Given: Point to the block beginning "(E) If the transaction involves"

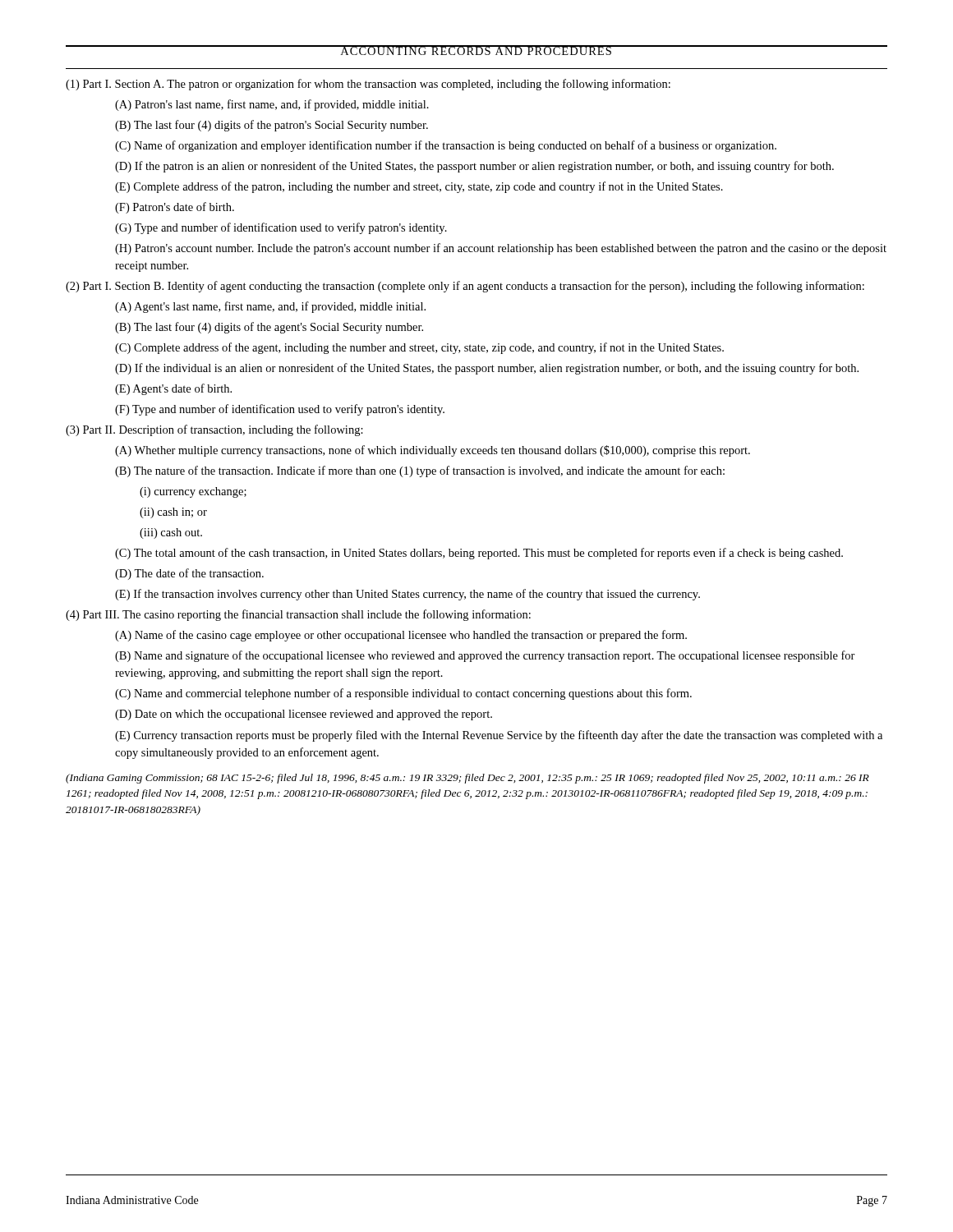Looking at the screenshot, I should [x=408, y=594].
